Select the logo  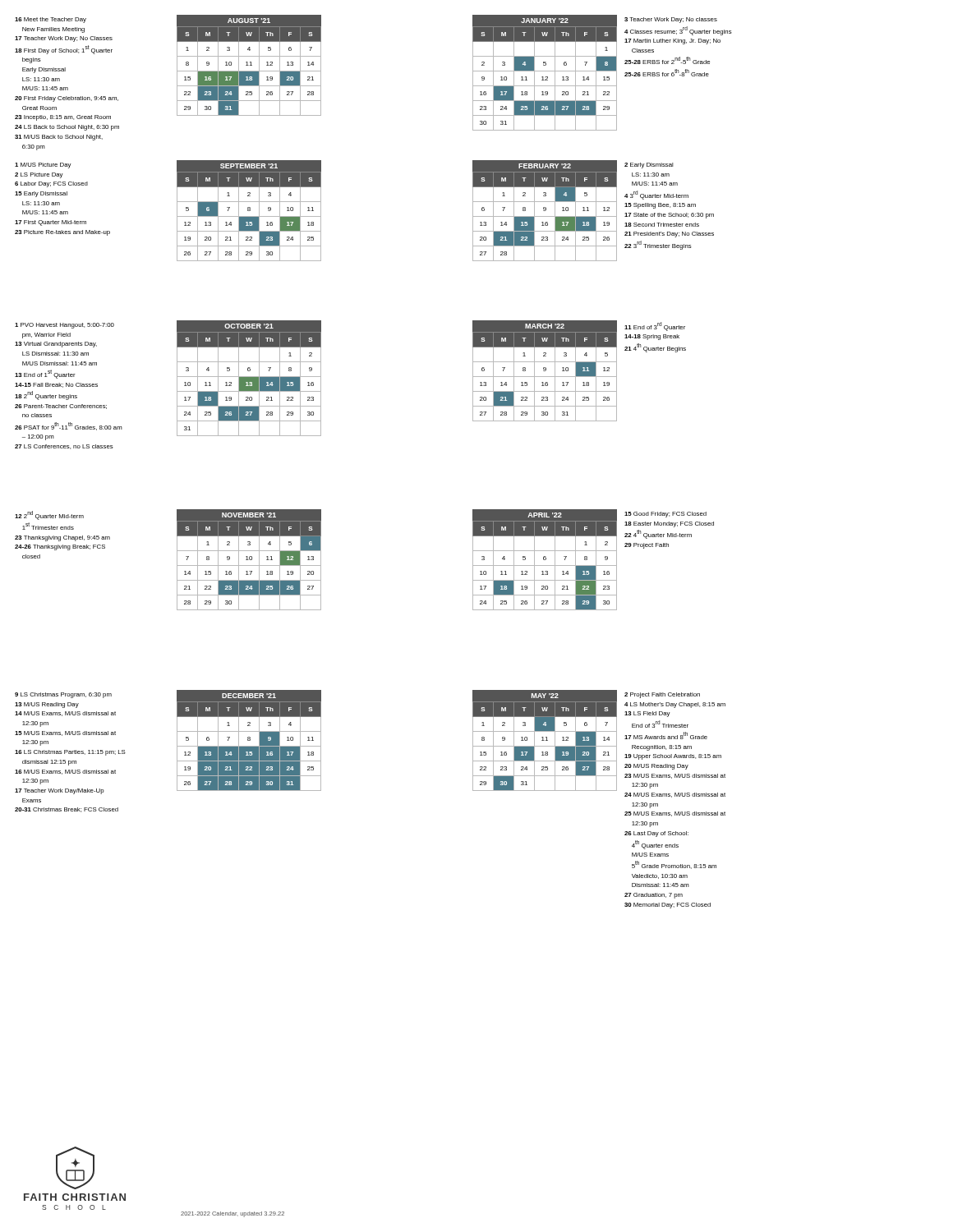75,1178
